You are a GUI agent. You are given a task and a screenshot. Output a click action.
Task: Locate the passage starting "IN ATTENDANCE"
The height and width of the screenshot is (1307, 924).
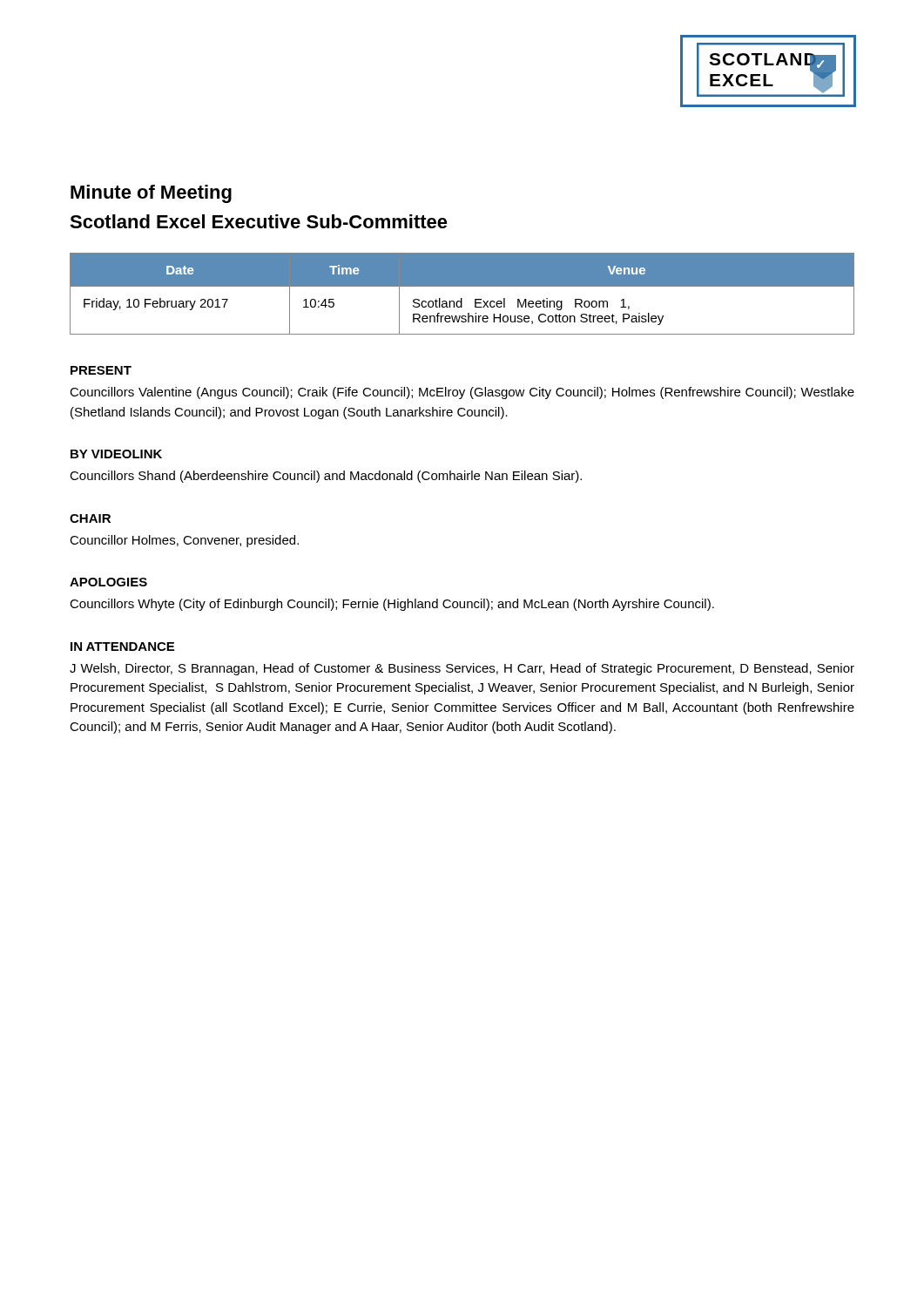pyautogui.click(x=122, y=646)
